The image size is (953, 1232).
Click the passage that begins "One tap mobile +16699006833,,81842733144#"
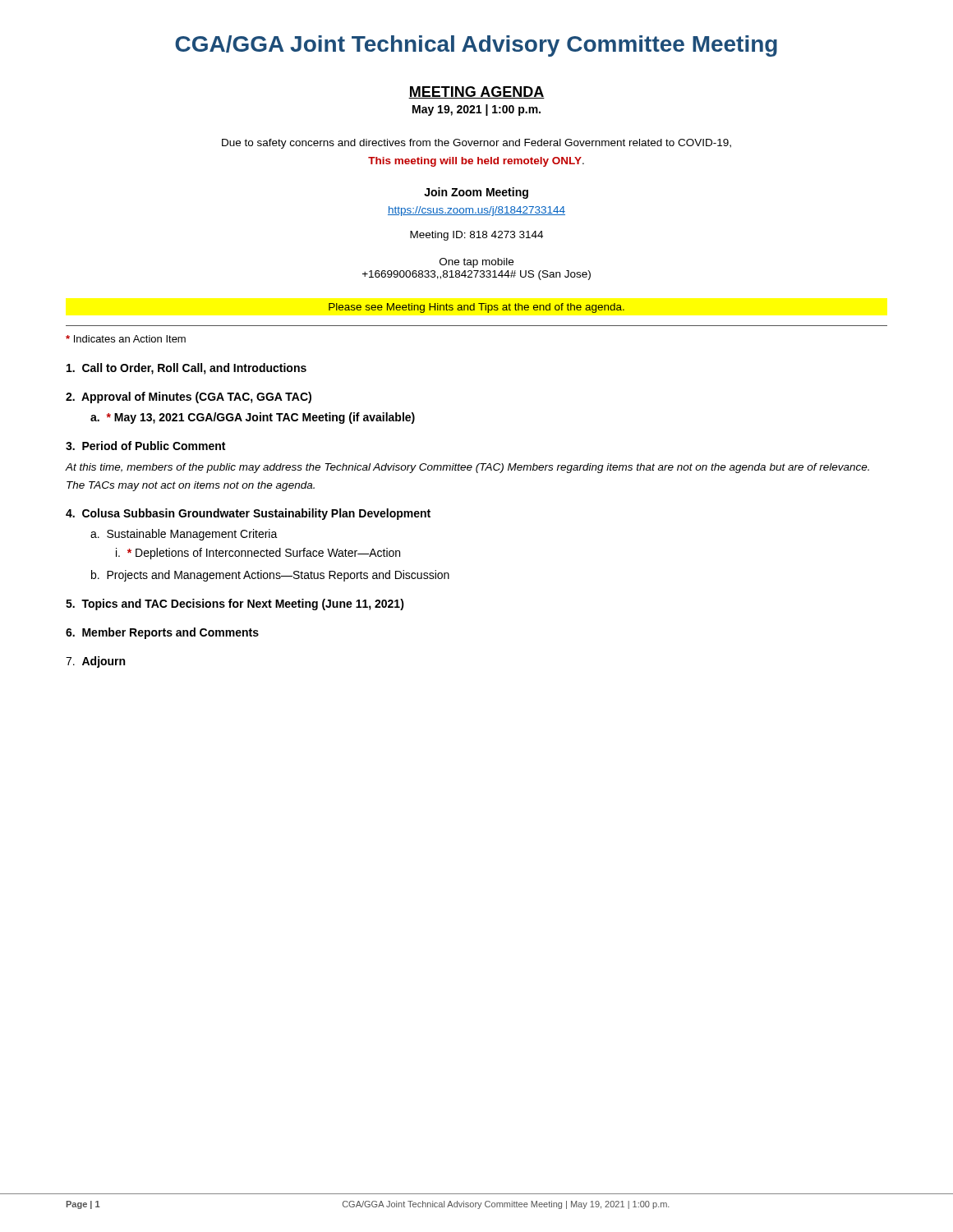(476, 268)
